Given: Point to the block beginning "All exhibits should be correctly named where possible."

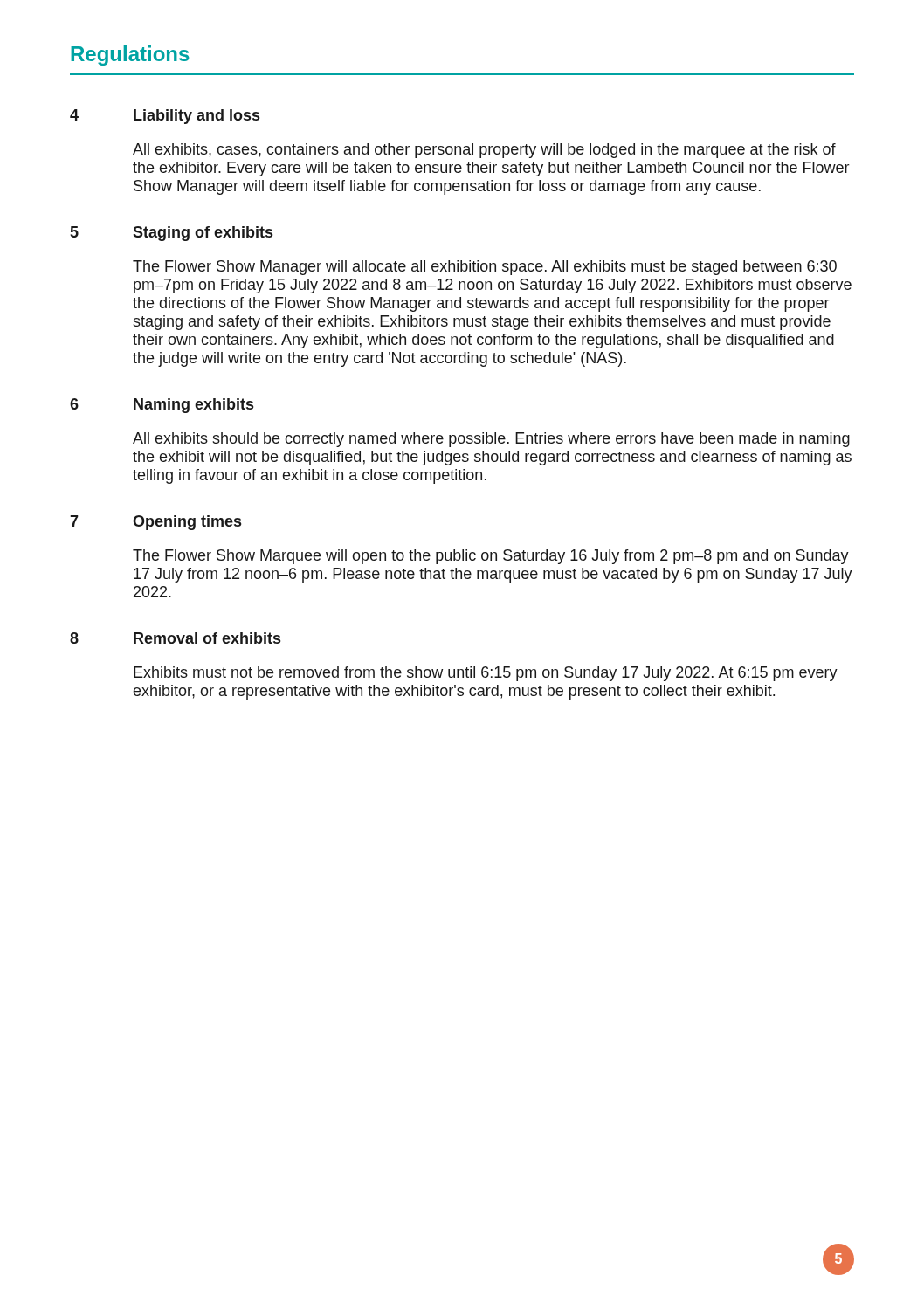Looking at the screenshot, I should (493, 457).
